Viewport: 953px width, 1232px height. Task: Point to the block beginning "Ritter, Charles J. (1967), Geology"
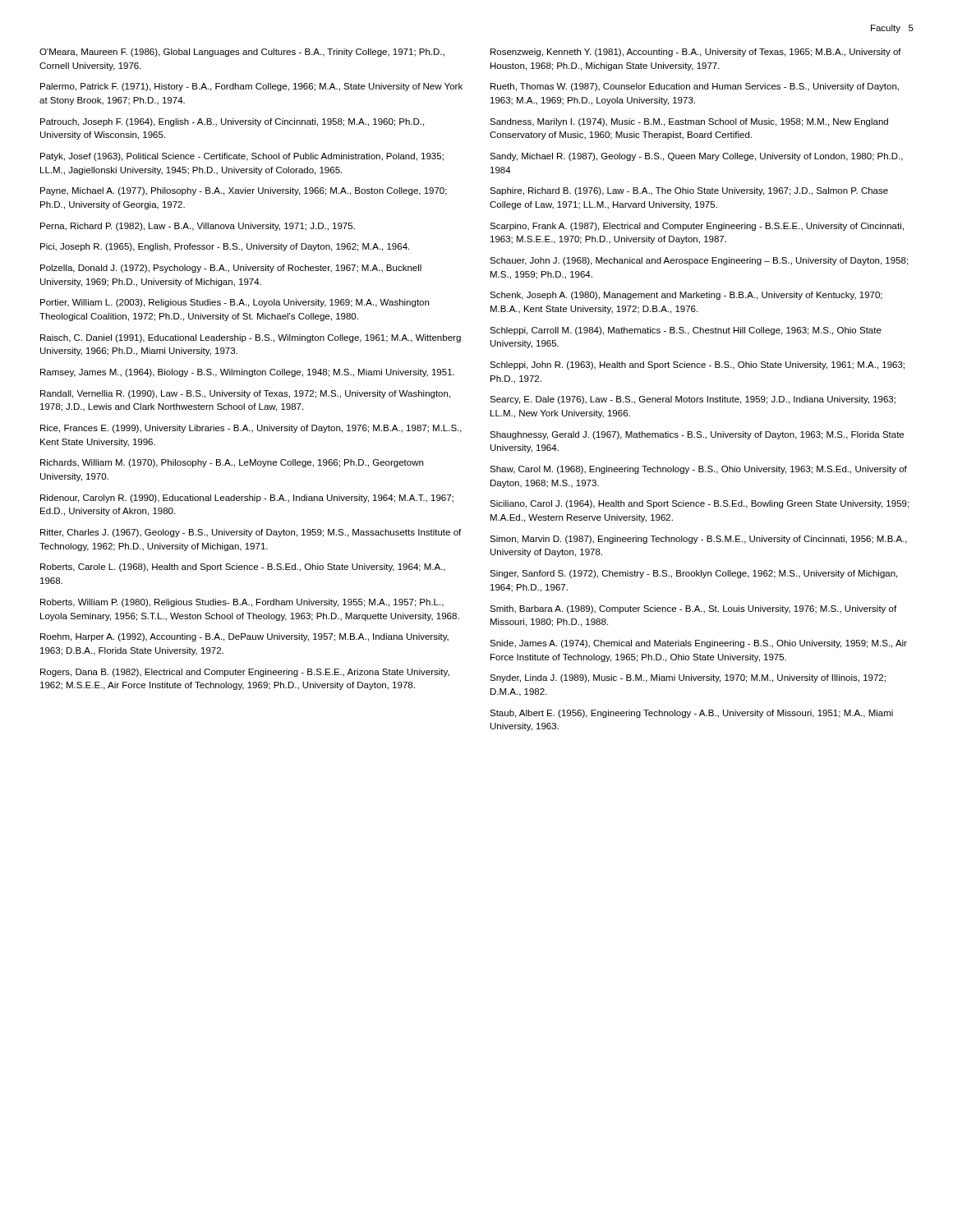pyautogui.click(x=250, y=539)
